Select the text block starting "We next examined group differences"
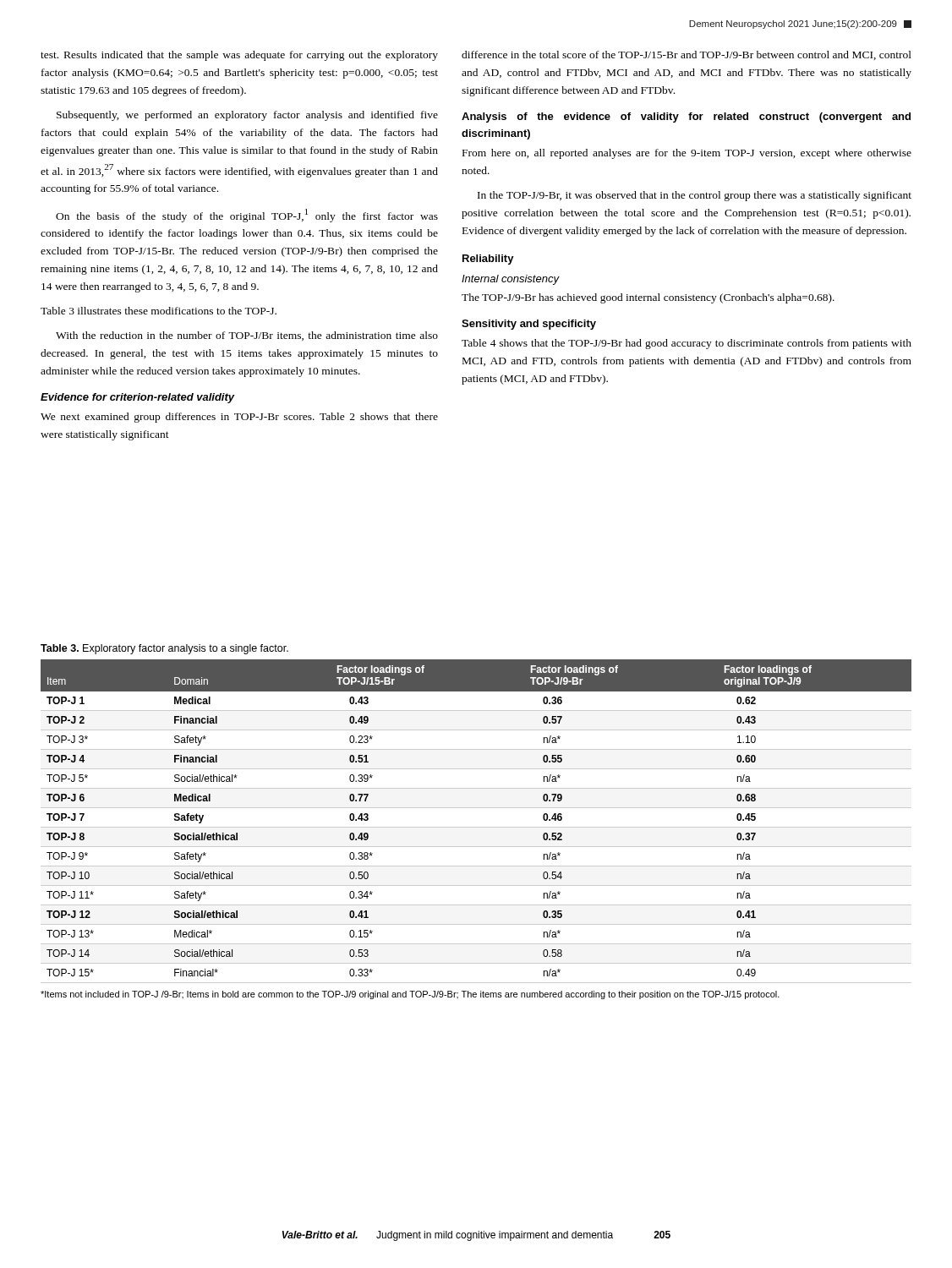Viewport: 952px width, 1268px height. [239, 426]
